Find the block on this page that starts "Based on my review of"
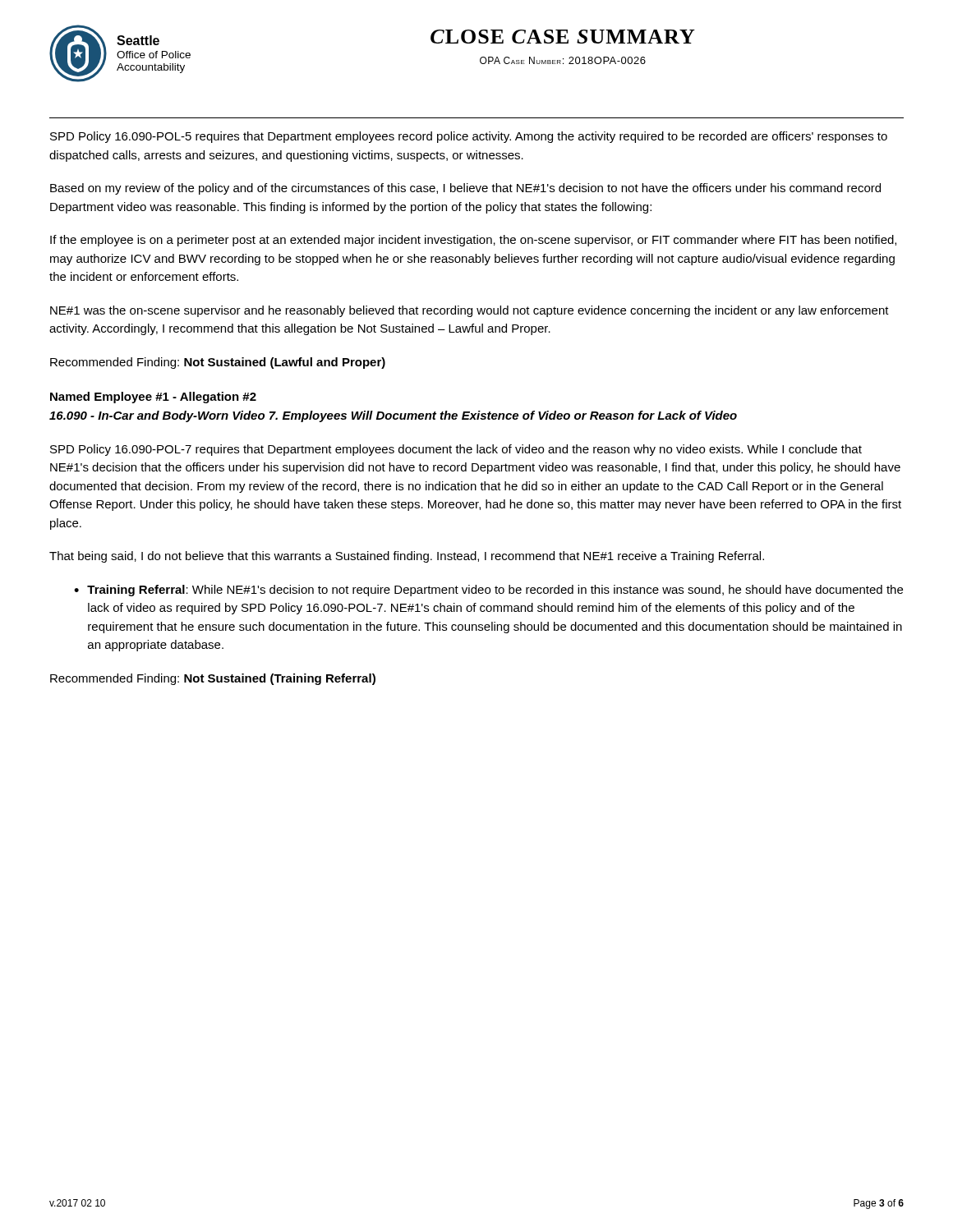Screen dimensions: 1232x953 pyautogui.click(x=465, y=197)
